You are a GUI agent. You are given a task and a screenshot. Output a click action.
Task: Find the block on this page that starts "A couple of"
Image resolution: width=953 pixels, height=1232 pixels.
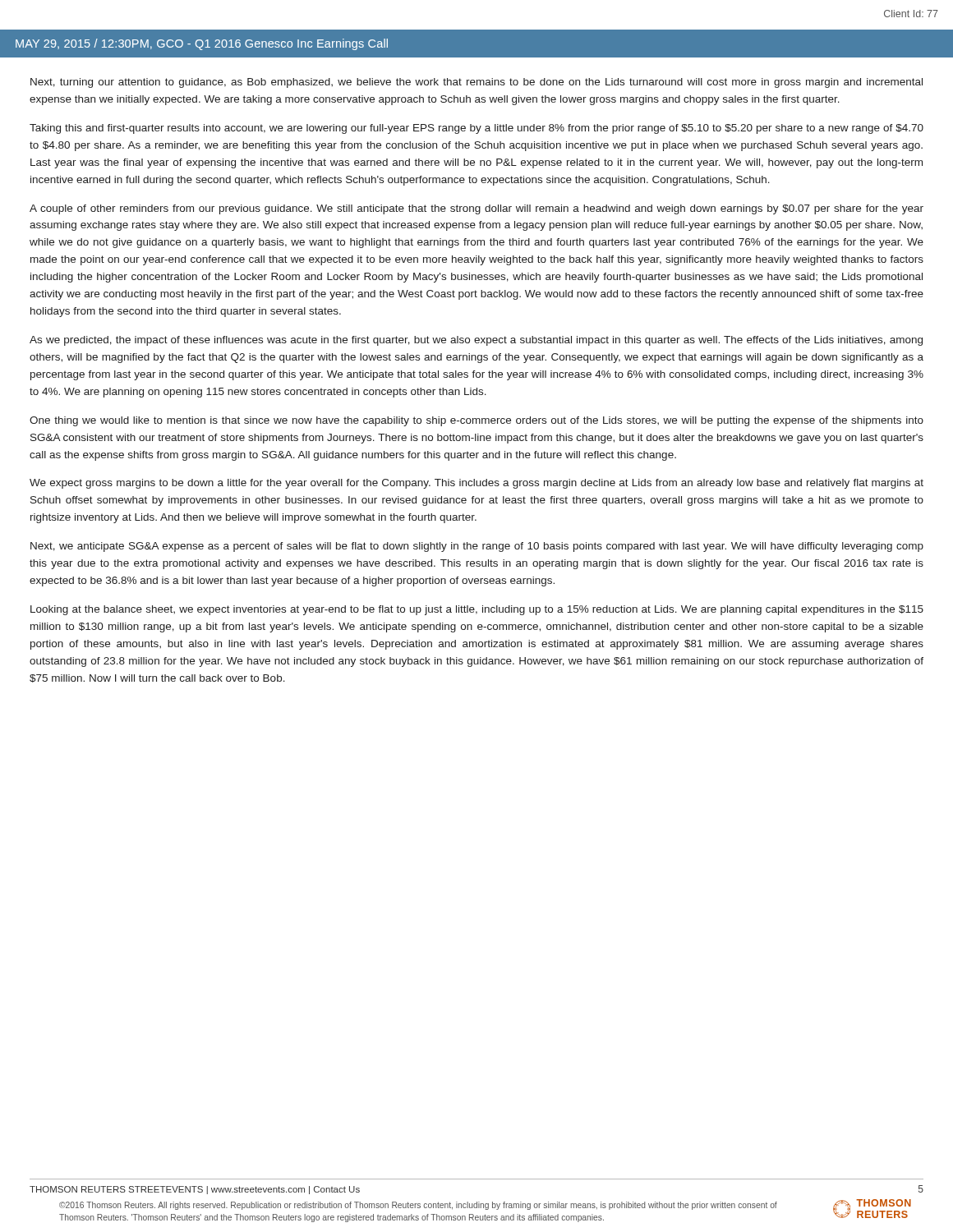coord(476,259)
